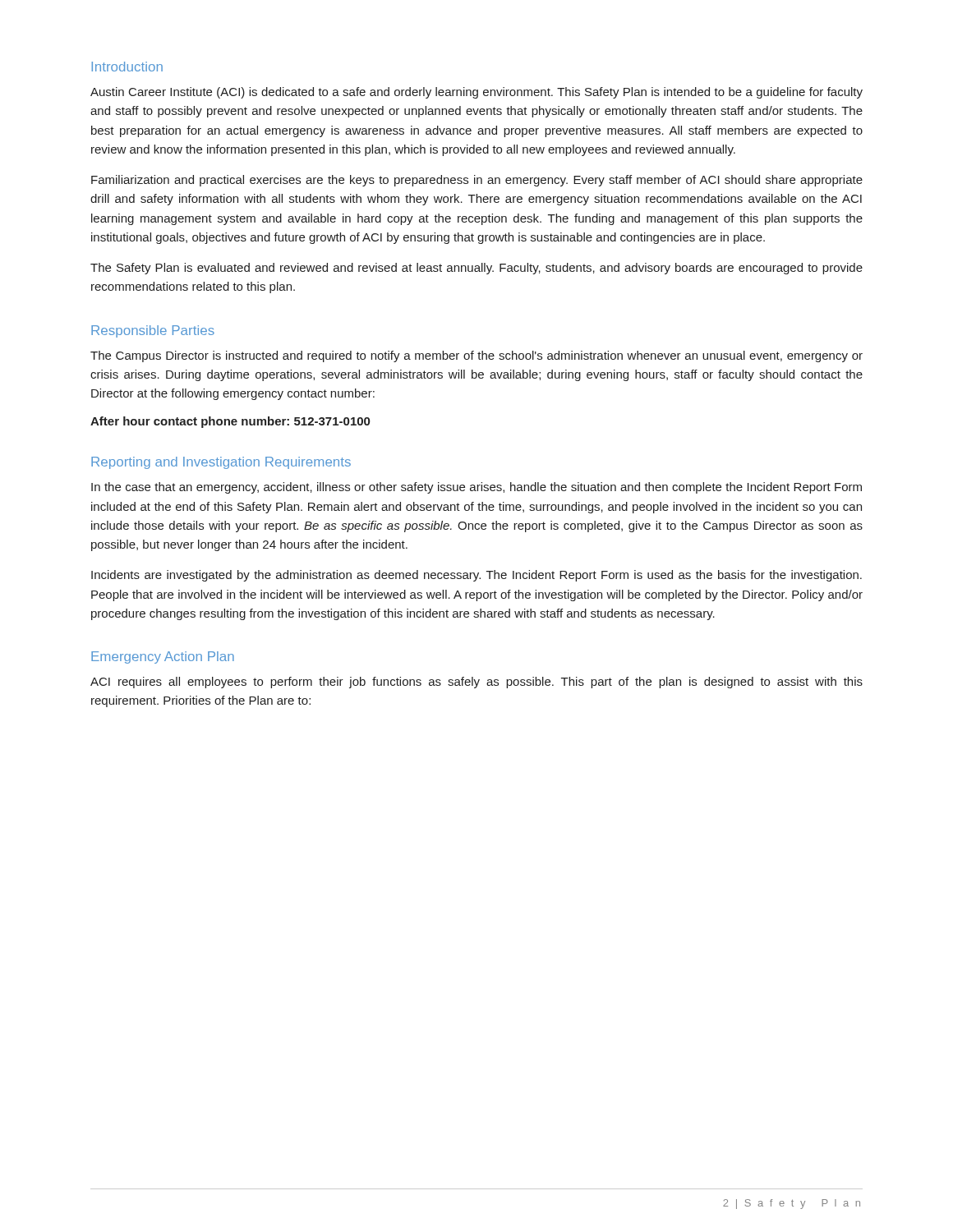Viewport: 953px width, 1232px height.
Task: Click on the text block that reads "The Safety Plan is evaluated and reviewed and"
Action: (x=476, y=277)
